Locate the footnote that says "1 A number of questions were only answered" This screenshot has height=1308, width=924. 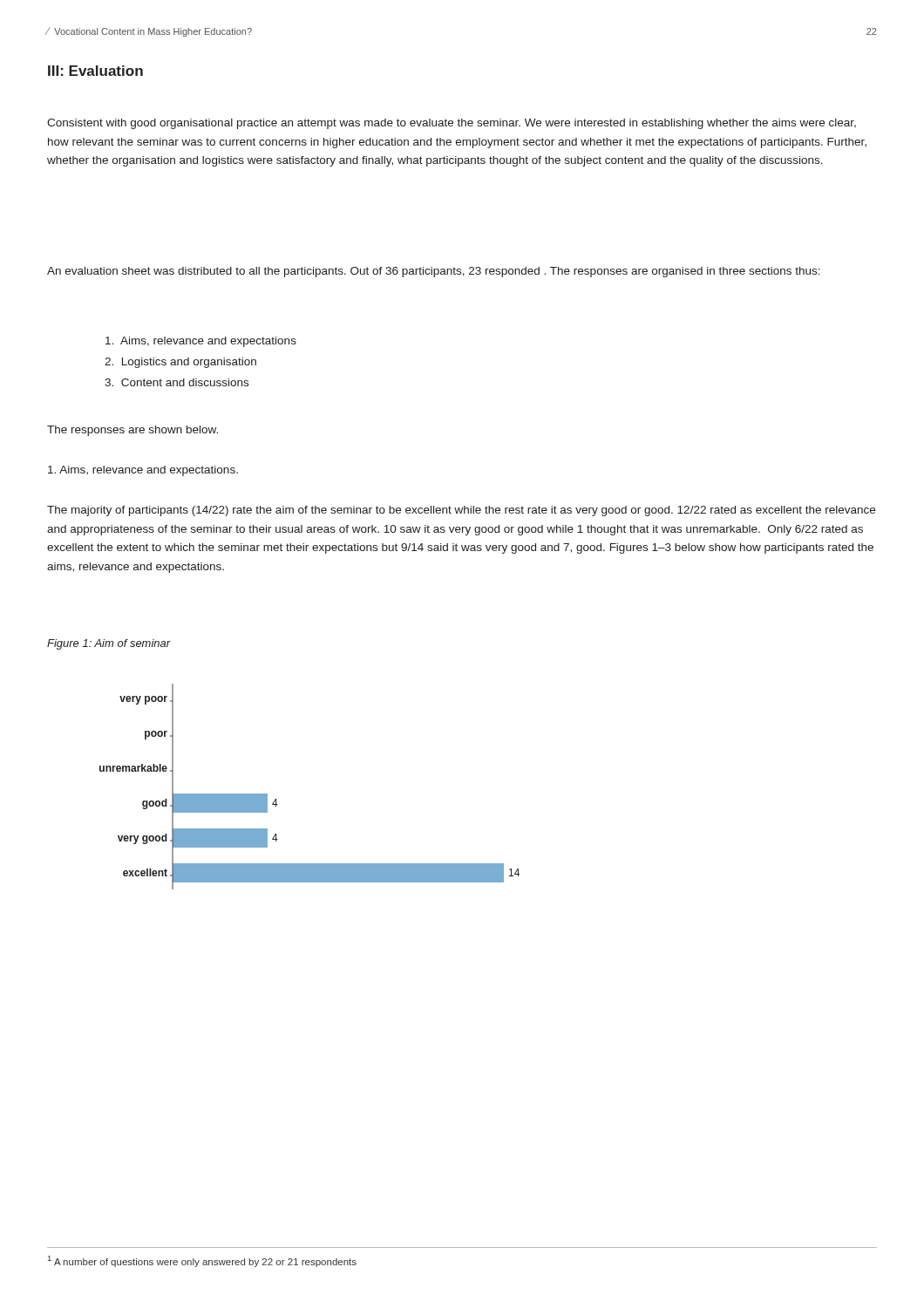(x=202, y=1260)
